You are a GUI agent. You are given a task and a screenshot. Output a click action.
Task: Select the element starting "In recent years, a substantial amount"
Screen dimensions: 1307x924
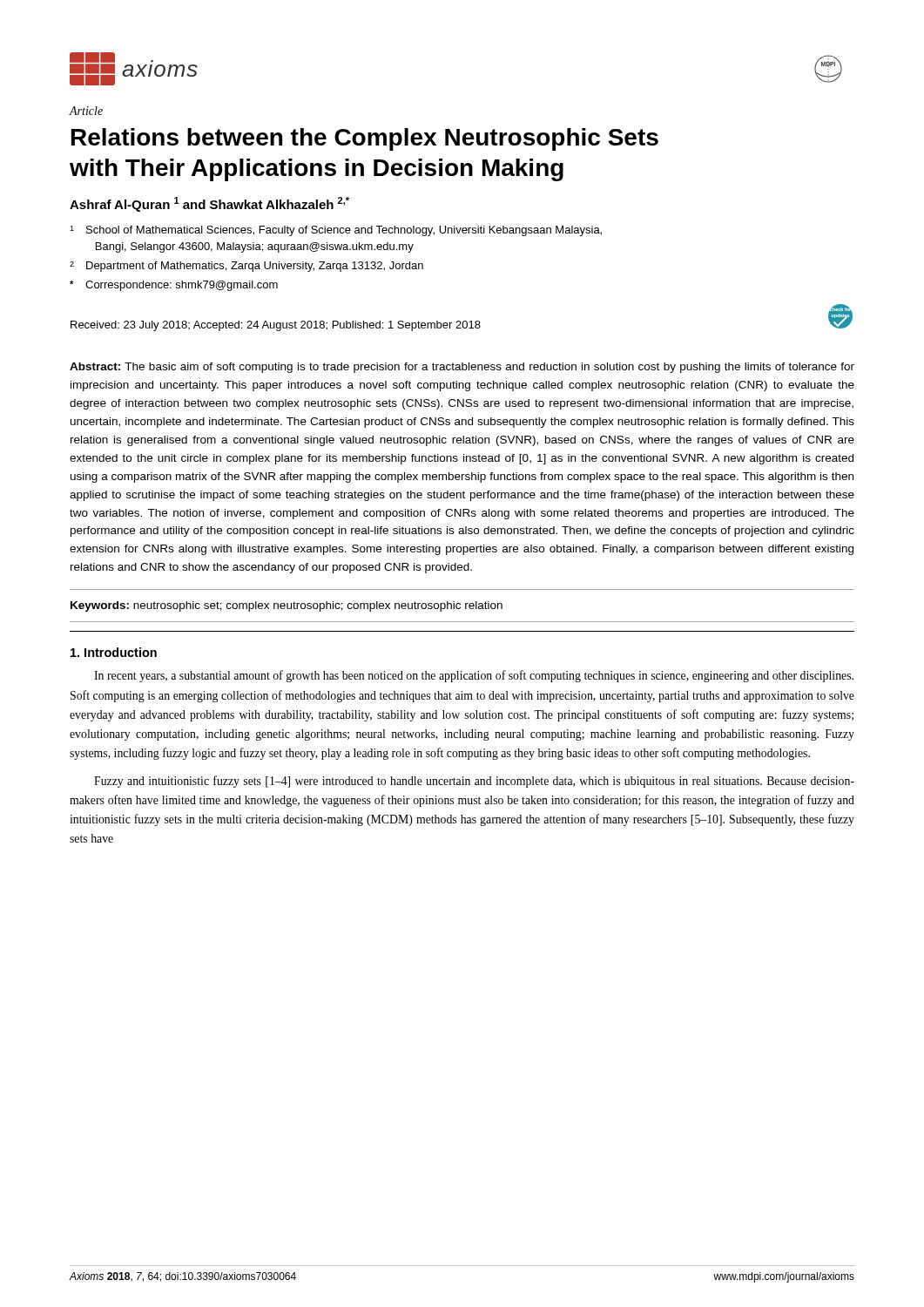coord(462,715)
